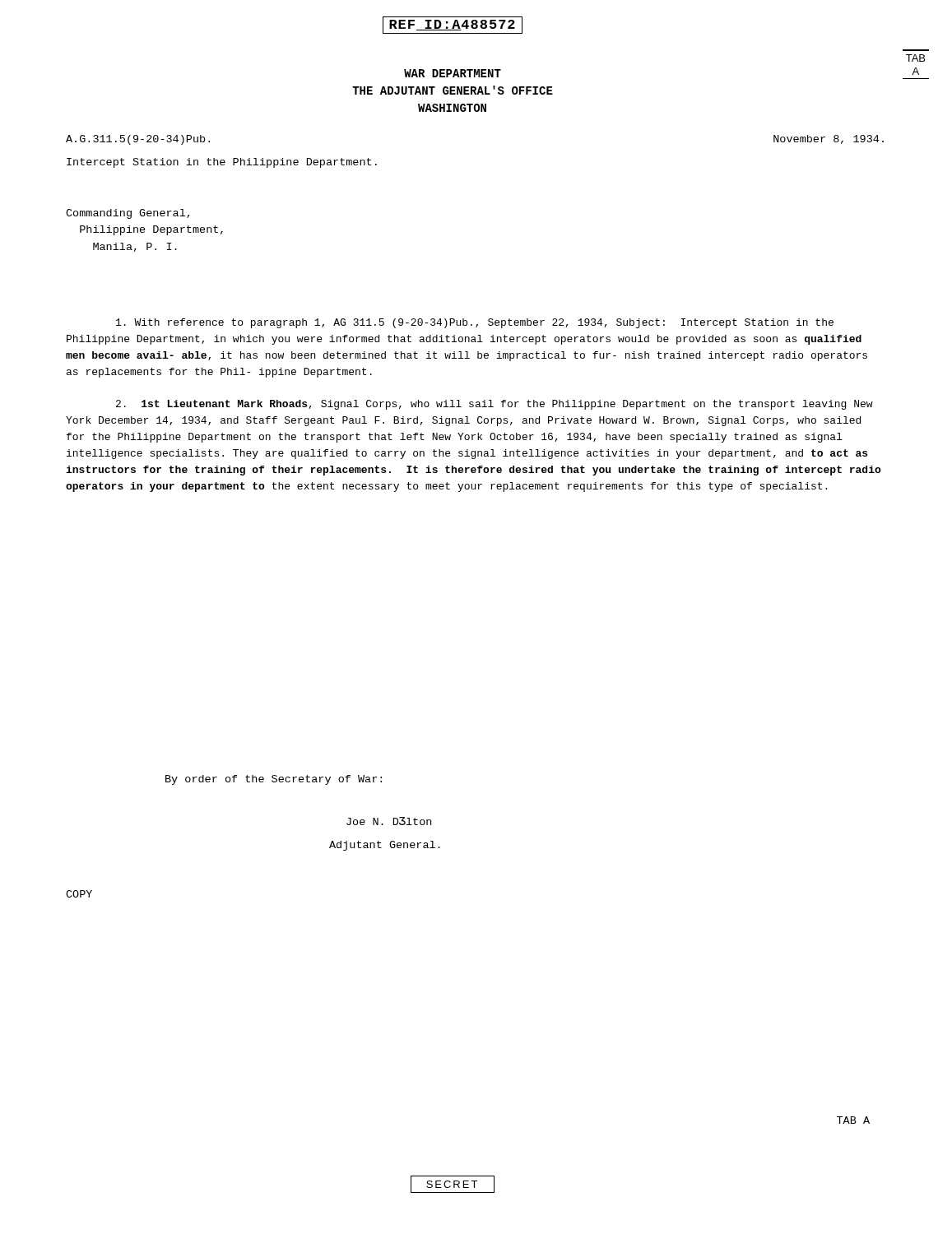Click on the text that reads "Adjutant General."
Viewport: 952px width, 1234px height.
coord(386,845)
